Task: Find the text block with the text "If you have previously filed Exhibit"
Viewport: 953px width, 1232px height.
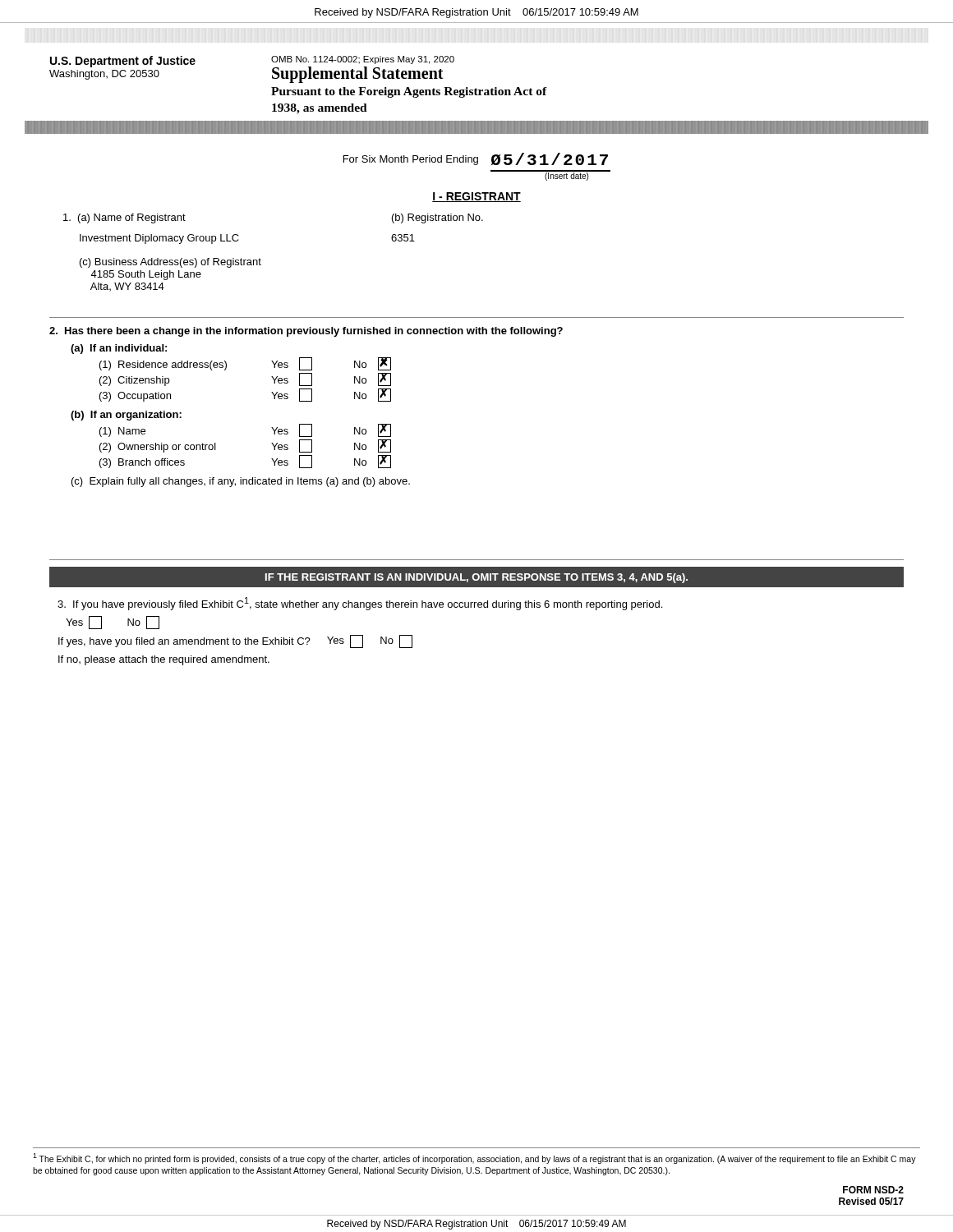Action: click(x=360, y=604)
